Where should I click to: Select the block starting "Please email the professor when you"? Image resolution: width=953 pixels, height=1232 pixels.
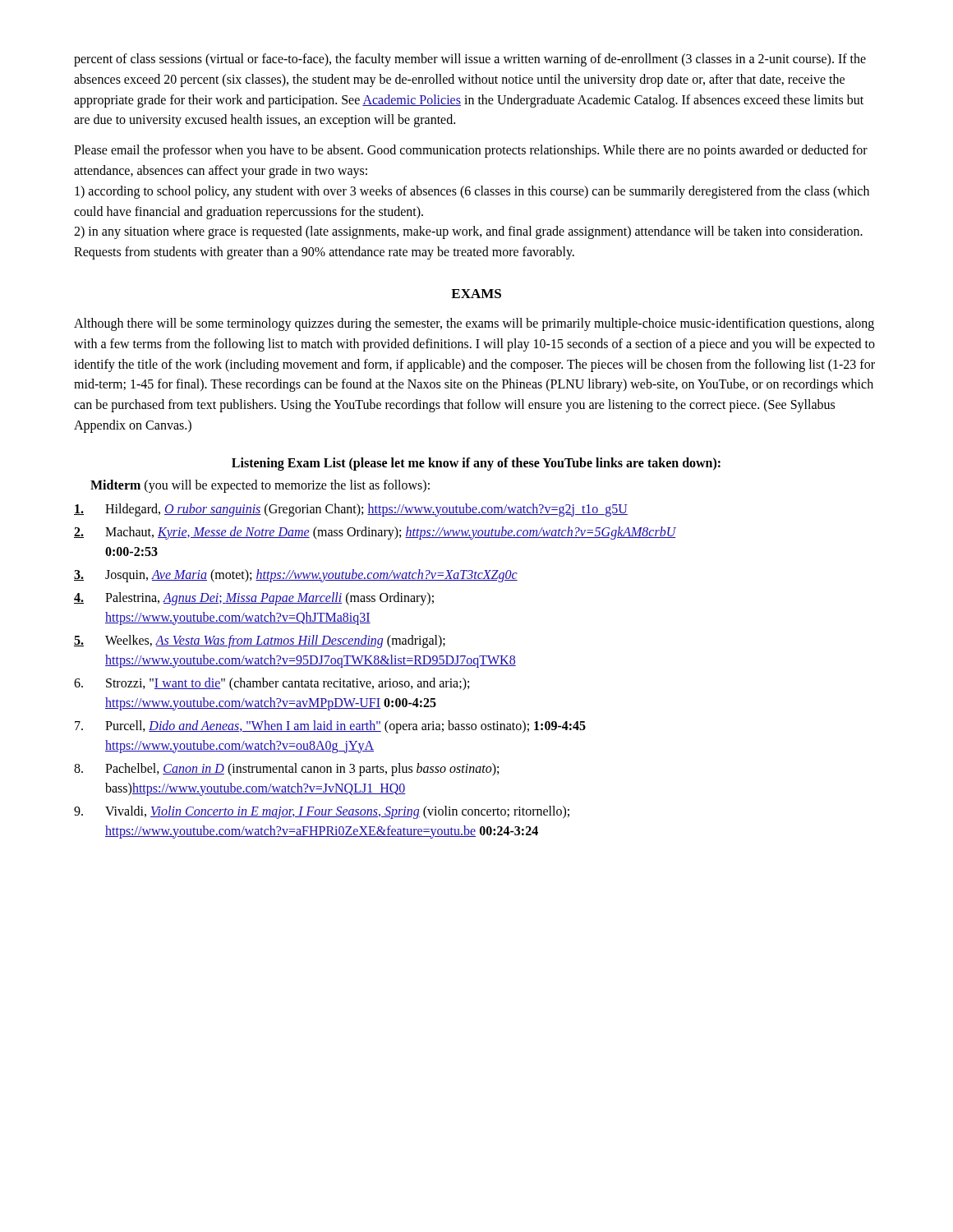tap(472, 201)
